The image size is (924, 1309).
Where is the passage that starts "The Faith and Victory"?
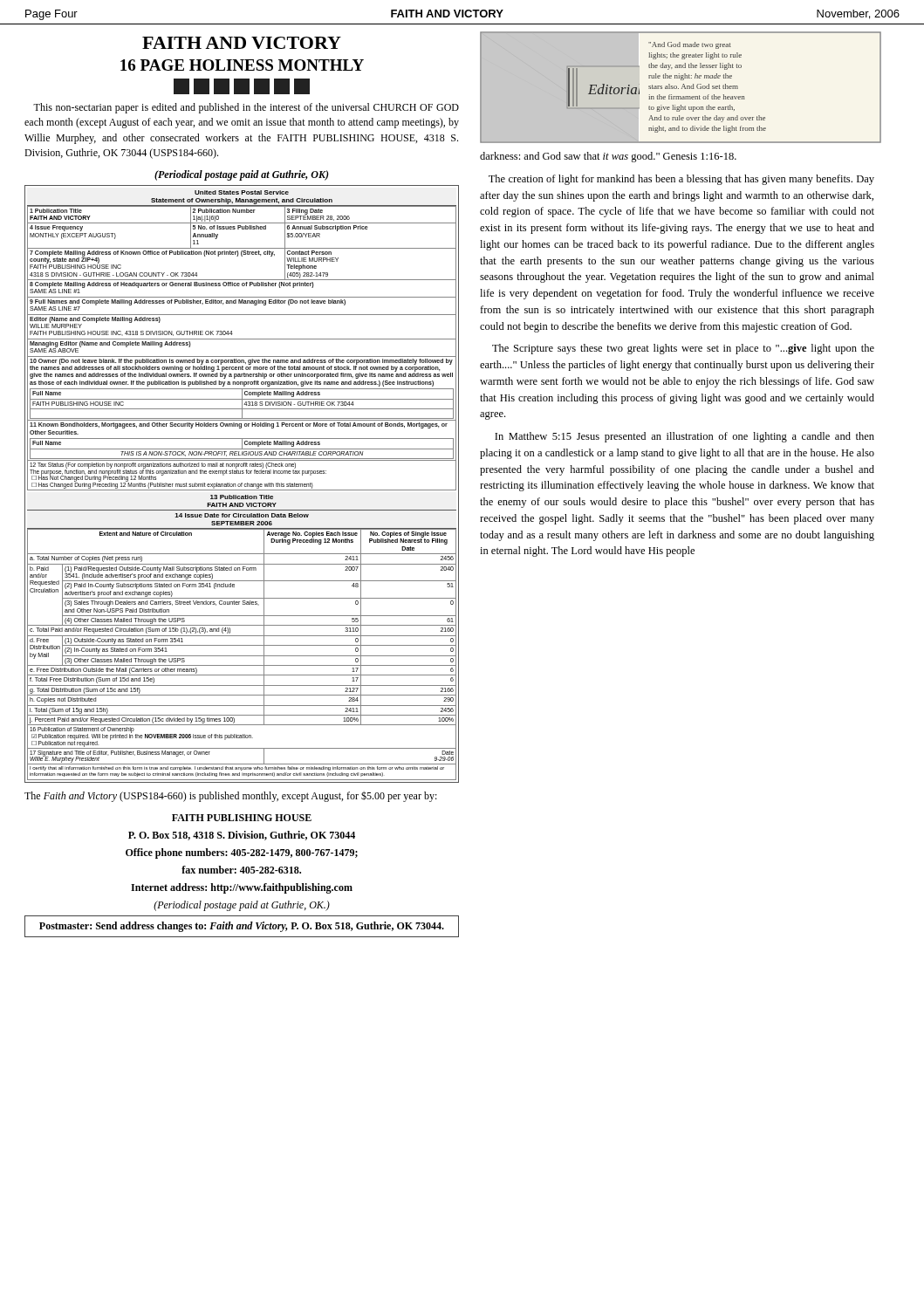[x=231, y=796]
